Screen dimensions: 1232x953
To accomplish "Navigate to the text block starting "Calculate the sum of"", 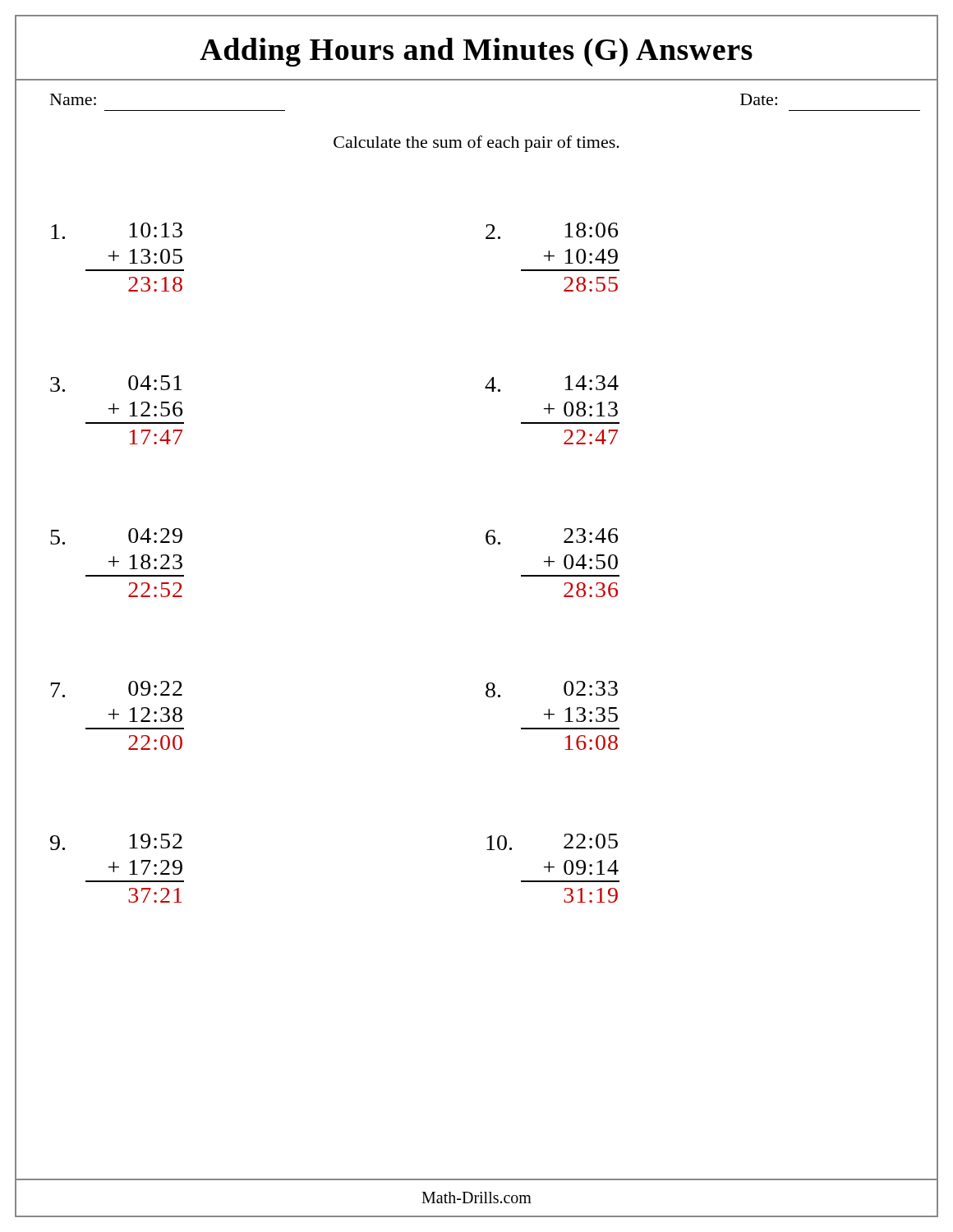I will point(476,142).
